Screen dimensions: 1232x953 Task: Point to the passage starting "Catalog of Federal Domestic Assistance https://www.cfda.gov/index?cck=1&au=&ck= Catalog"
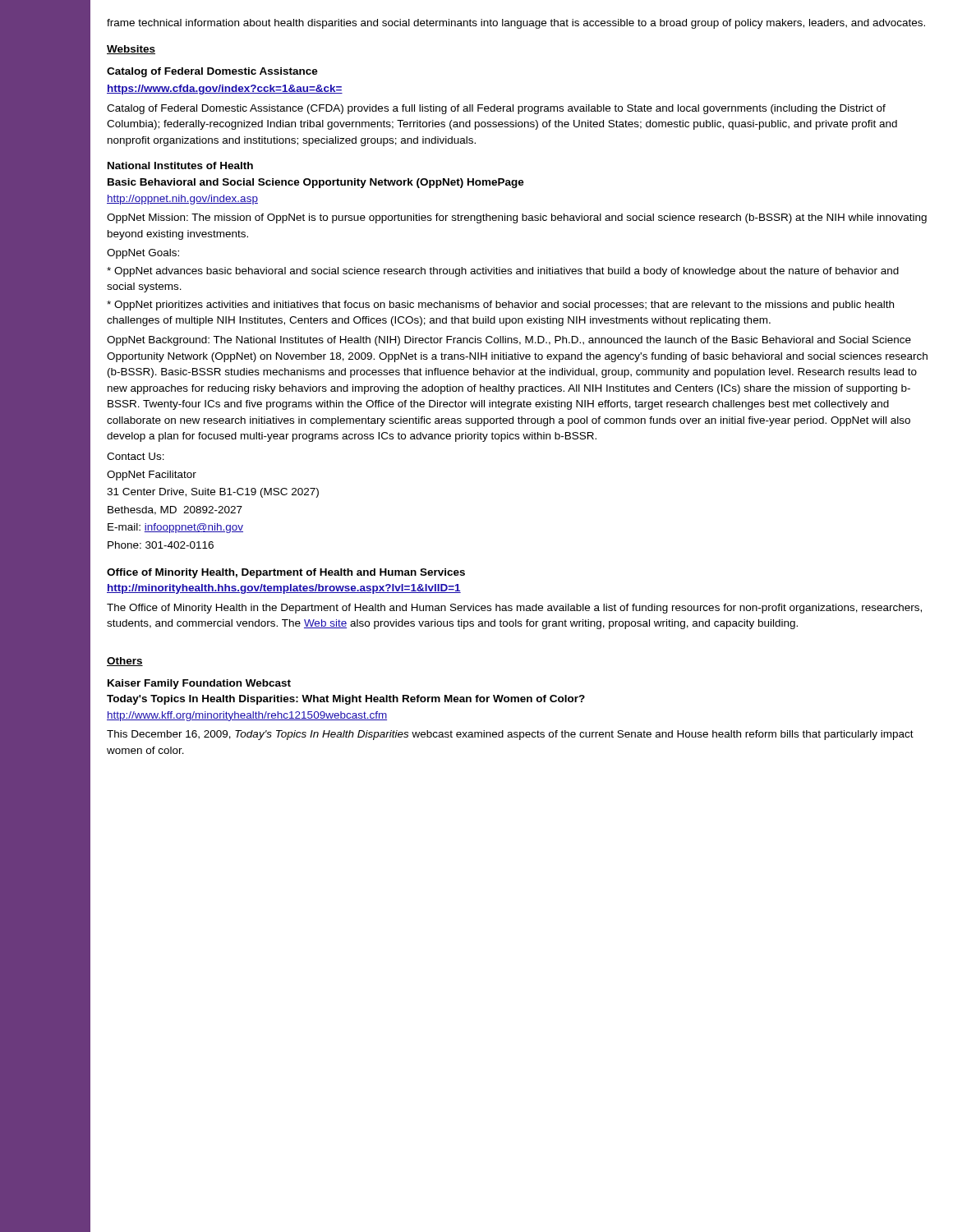518,105
